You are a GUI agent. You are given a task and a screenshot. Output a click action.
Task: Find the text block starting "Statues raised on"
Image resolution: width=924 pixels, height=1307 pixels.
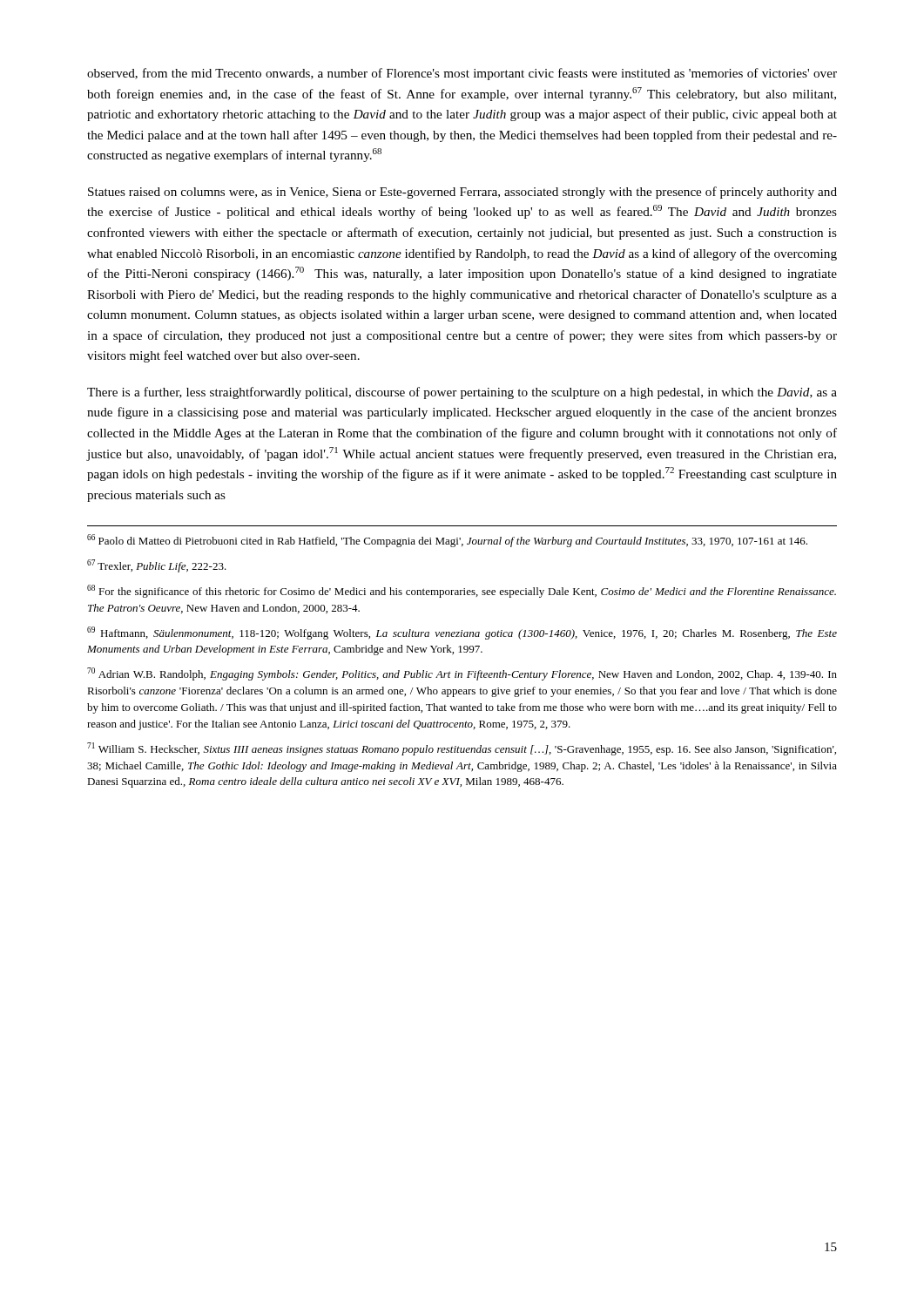click(462, 273)
